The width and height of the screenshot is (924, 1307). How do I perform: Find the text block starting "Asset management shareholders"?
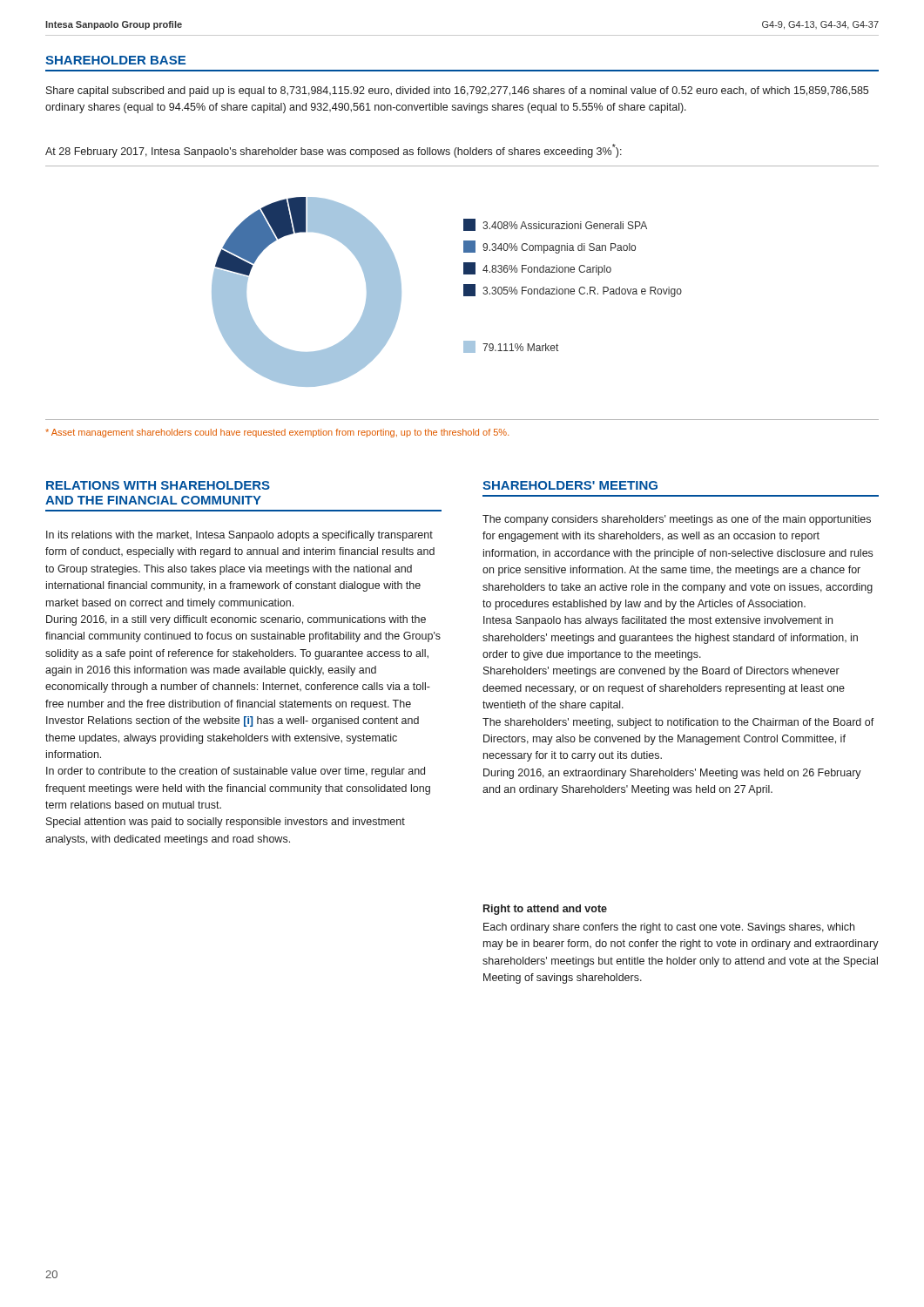tap(277, 432)
